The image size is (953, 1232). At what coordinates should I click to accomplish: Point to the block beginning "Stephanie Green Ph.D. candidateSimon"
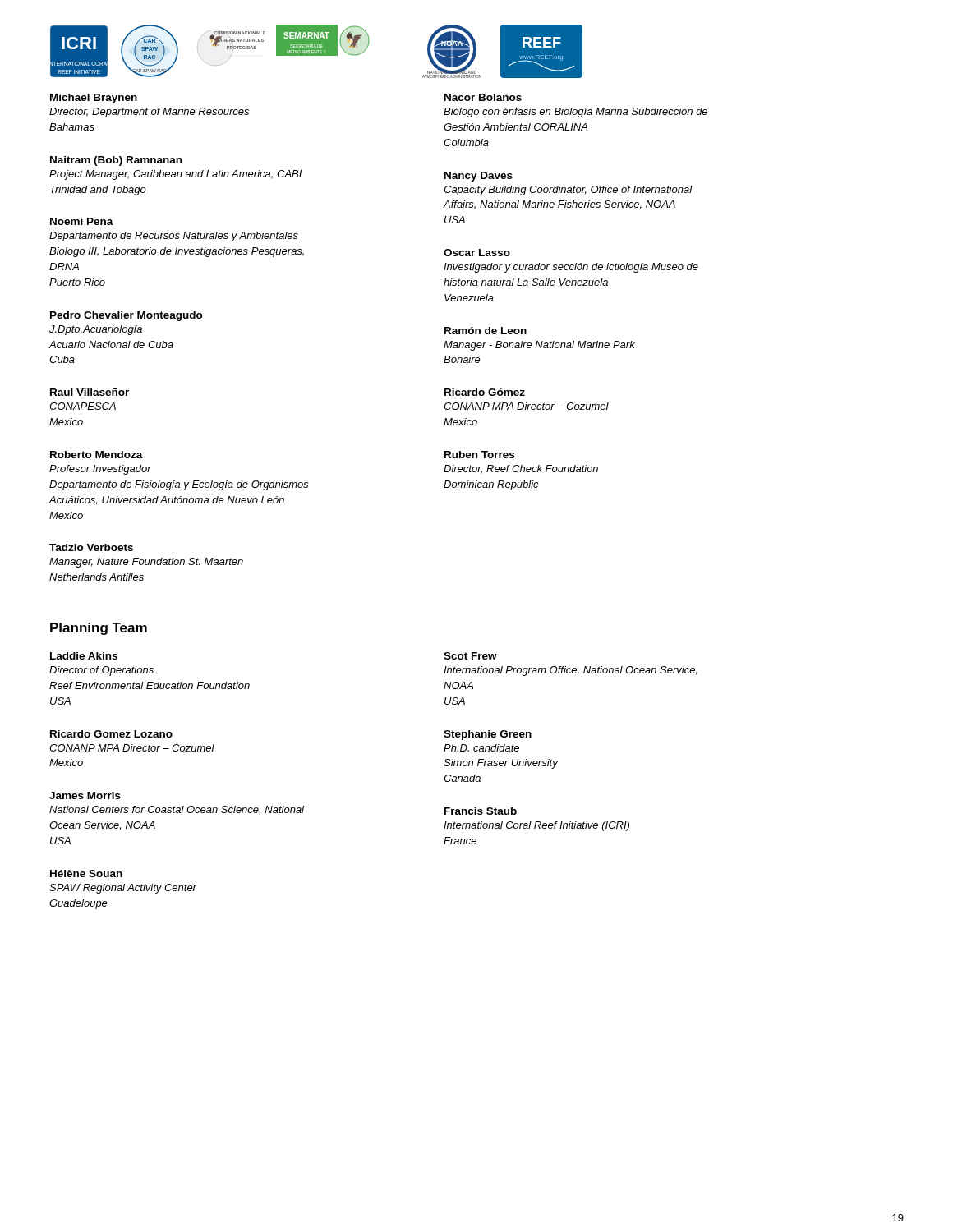pos(488,735)
